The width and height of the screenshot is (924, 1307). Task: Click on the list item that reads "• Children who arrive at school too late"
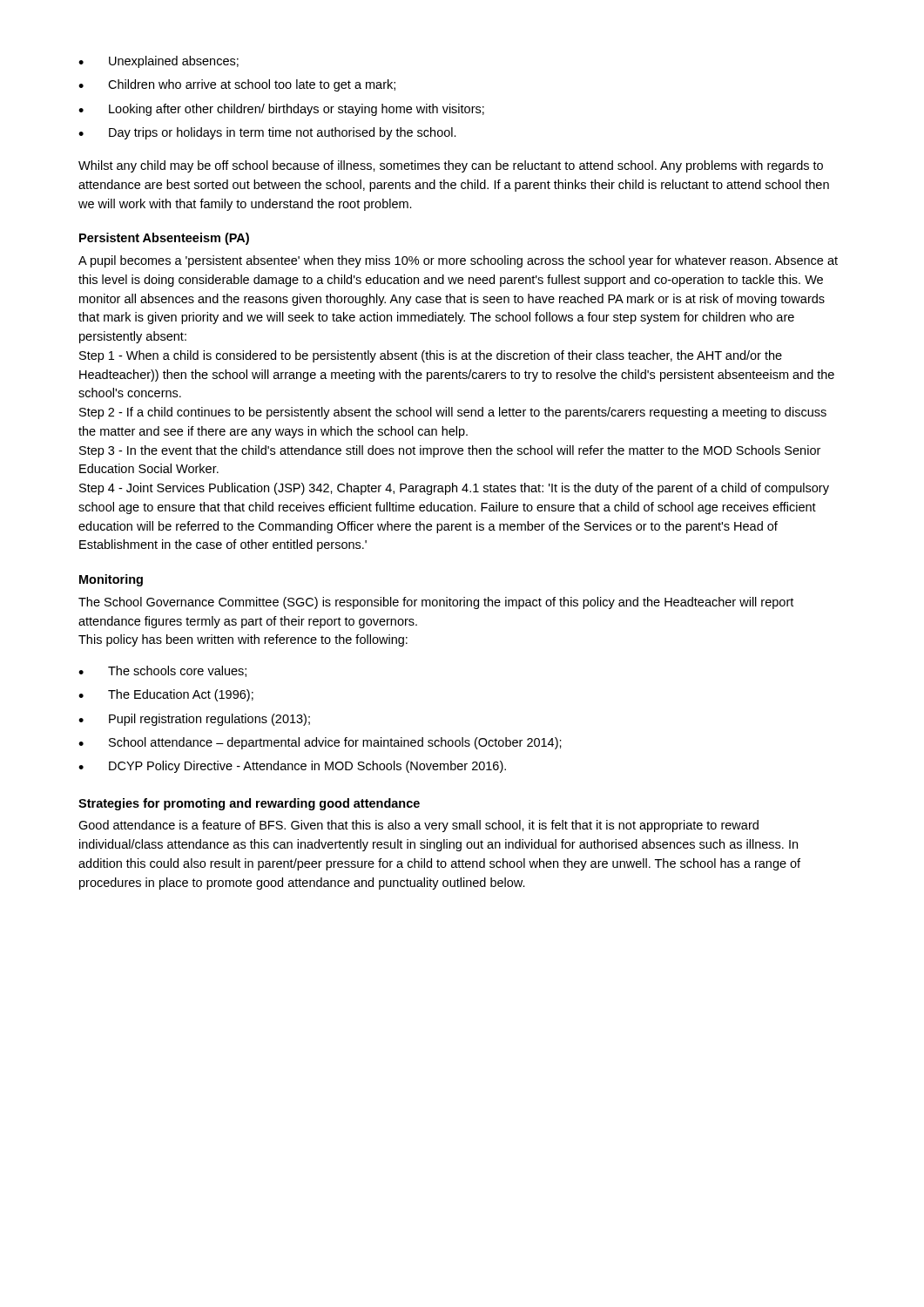pyautogui.click(x=237, y=85)
